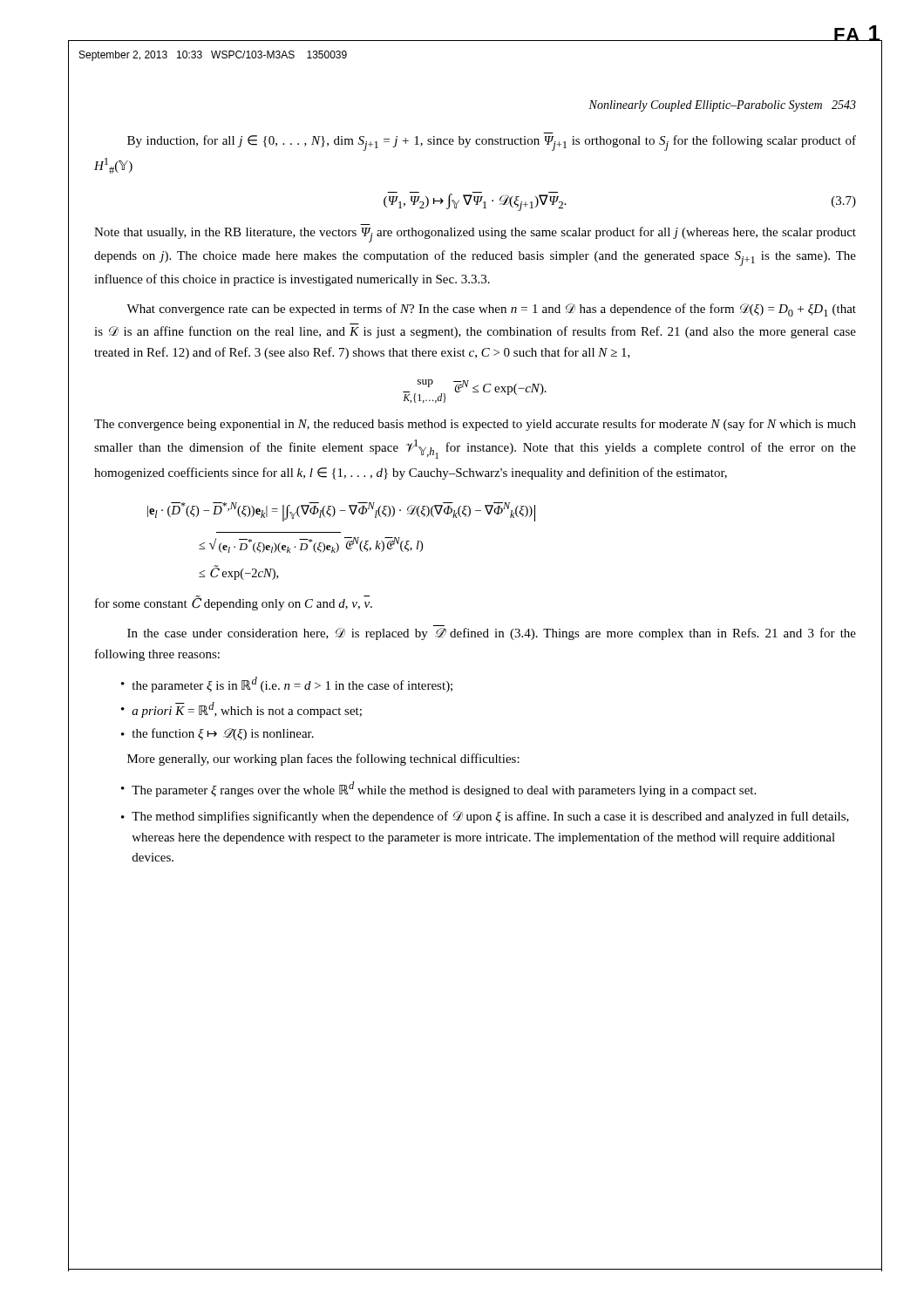This screenshot has width=924, height=1308.
Task: Where is the formula that starts "(Ψ1, Ψ2) ↦ ∫𝕐 ∇Ψ1"?
Action: (x=475, y=201)
